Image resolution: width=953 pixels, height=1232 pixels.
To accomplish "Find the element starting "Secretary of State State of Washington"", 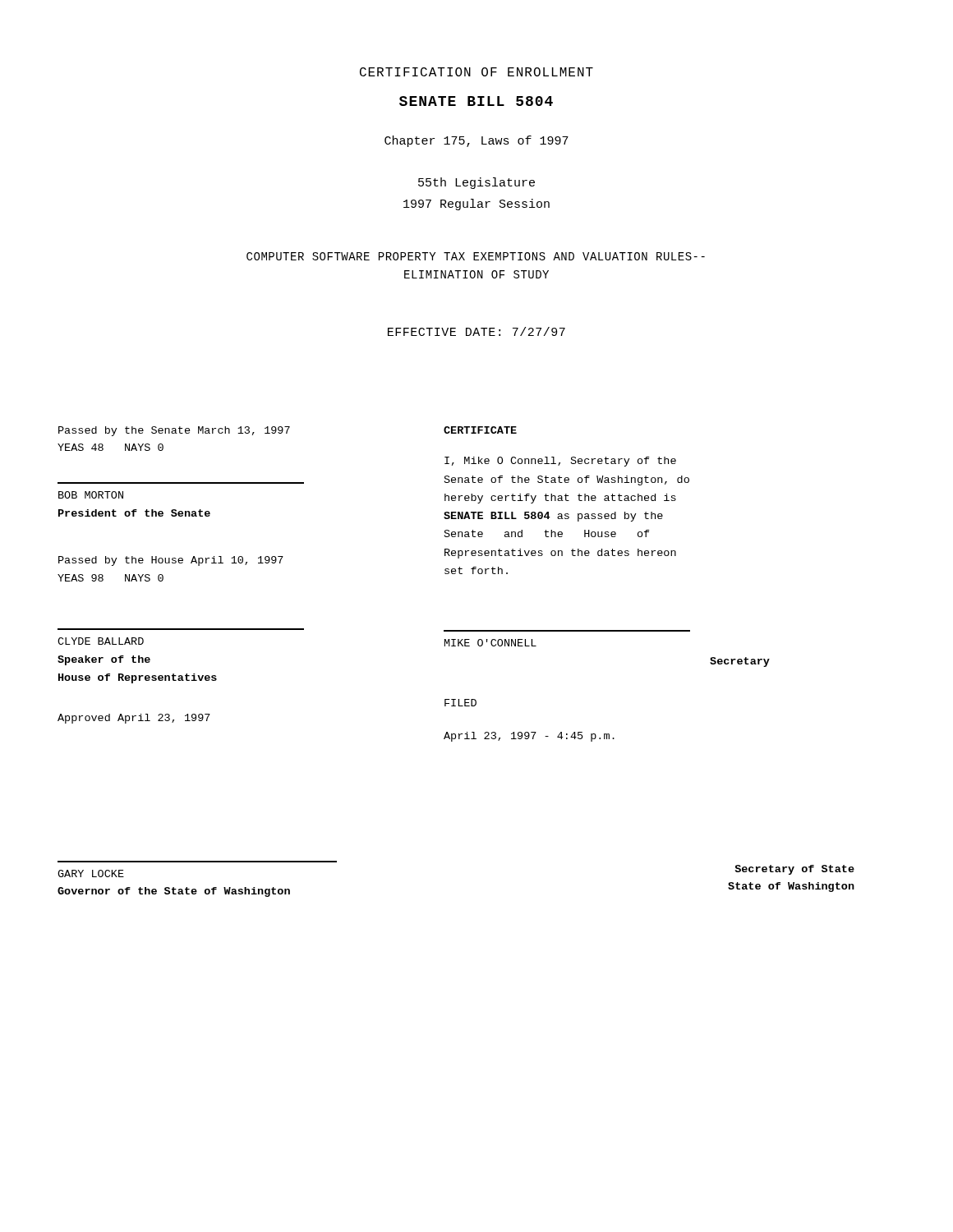I will pyautogui.click(x=791, y=878).
